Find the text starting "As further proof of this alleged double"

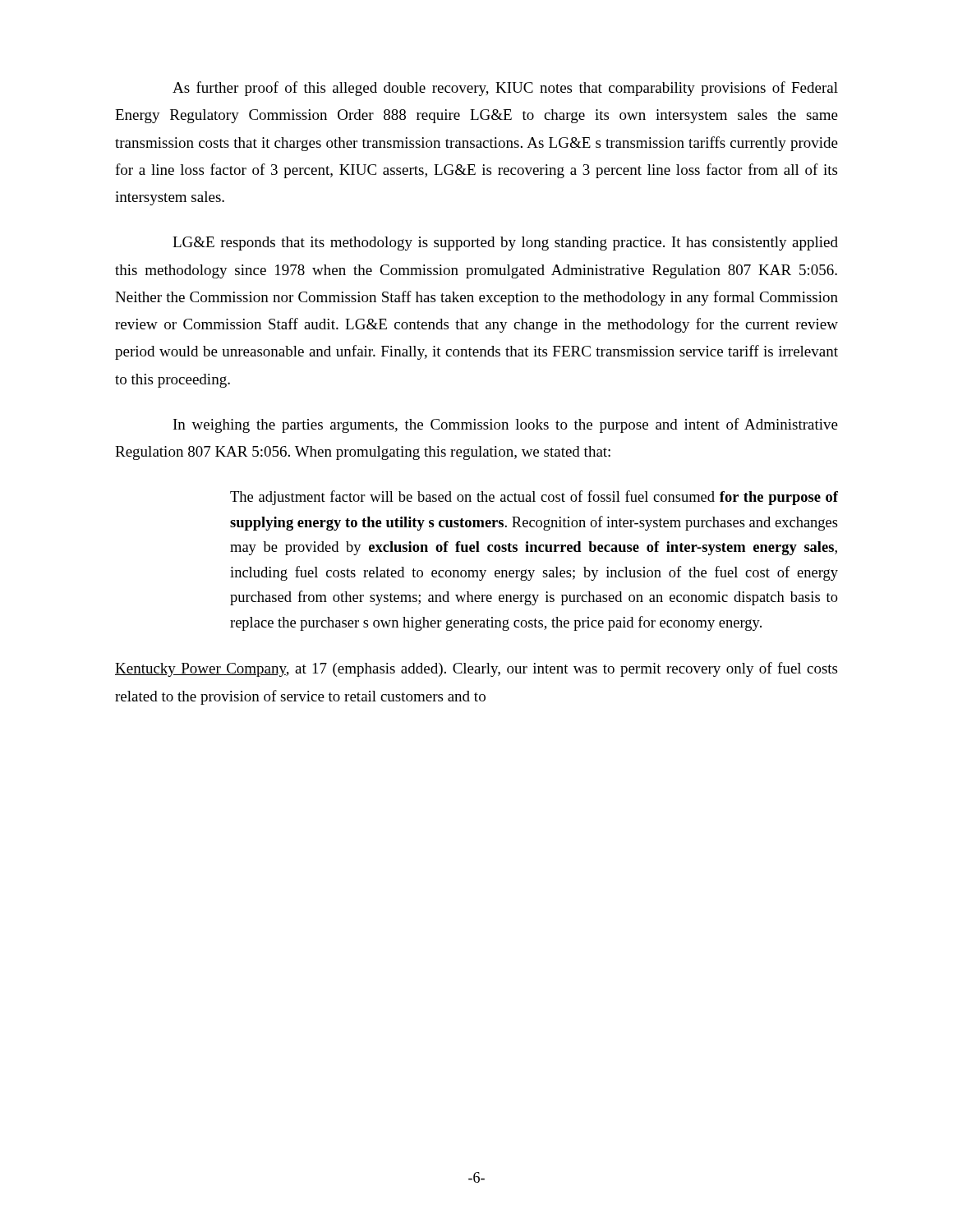tap(476, 142)
